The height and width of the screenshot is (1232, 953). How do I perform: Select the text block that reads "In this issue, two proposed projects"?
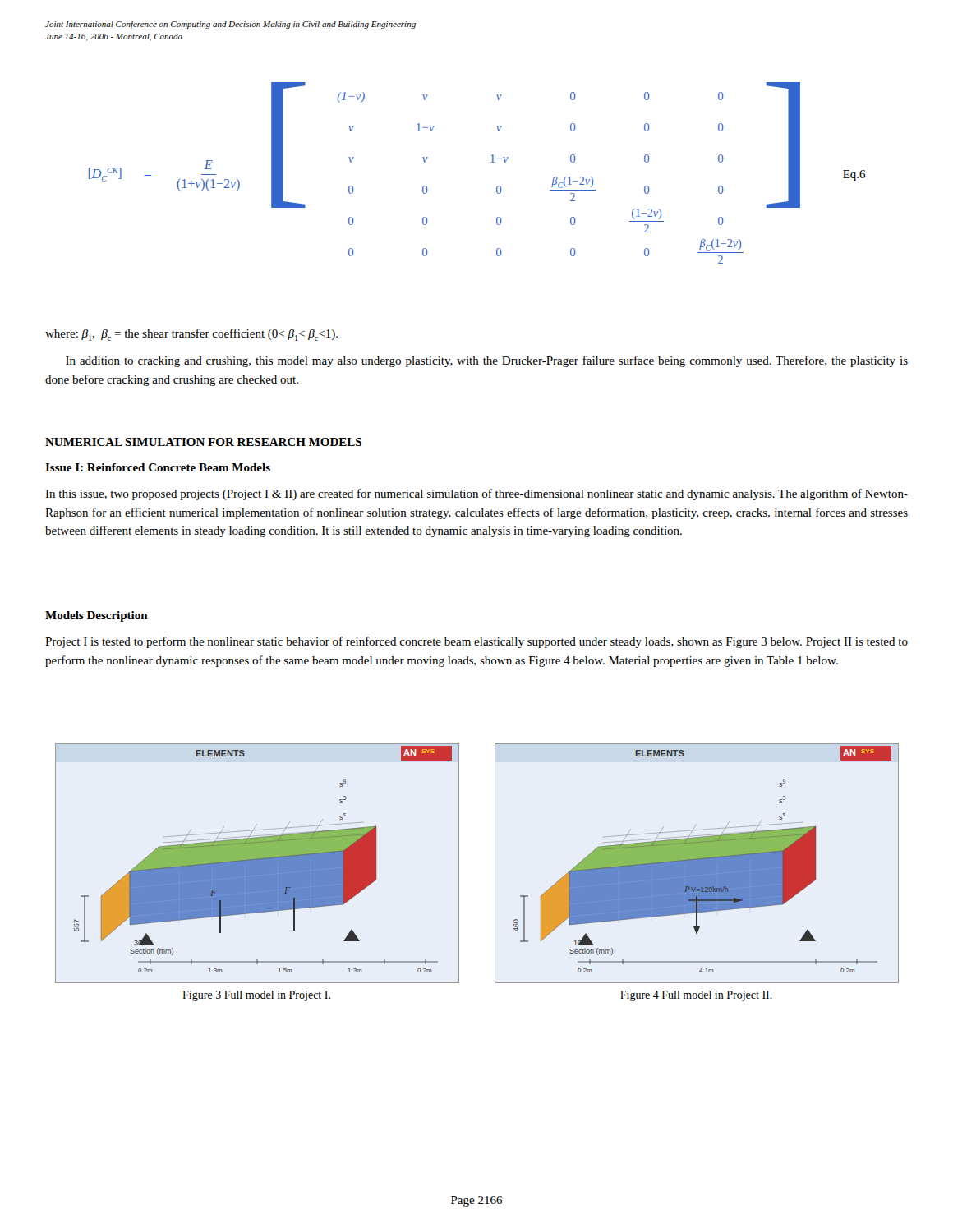pyautogui.click(x=476, y=512)
